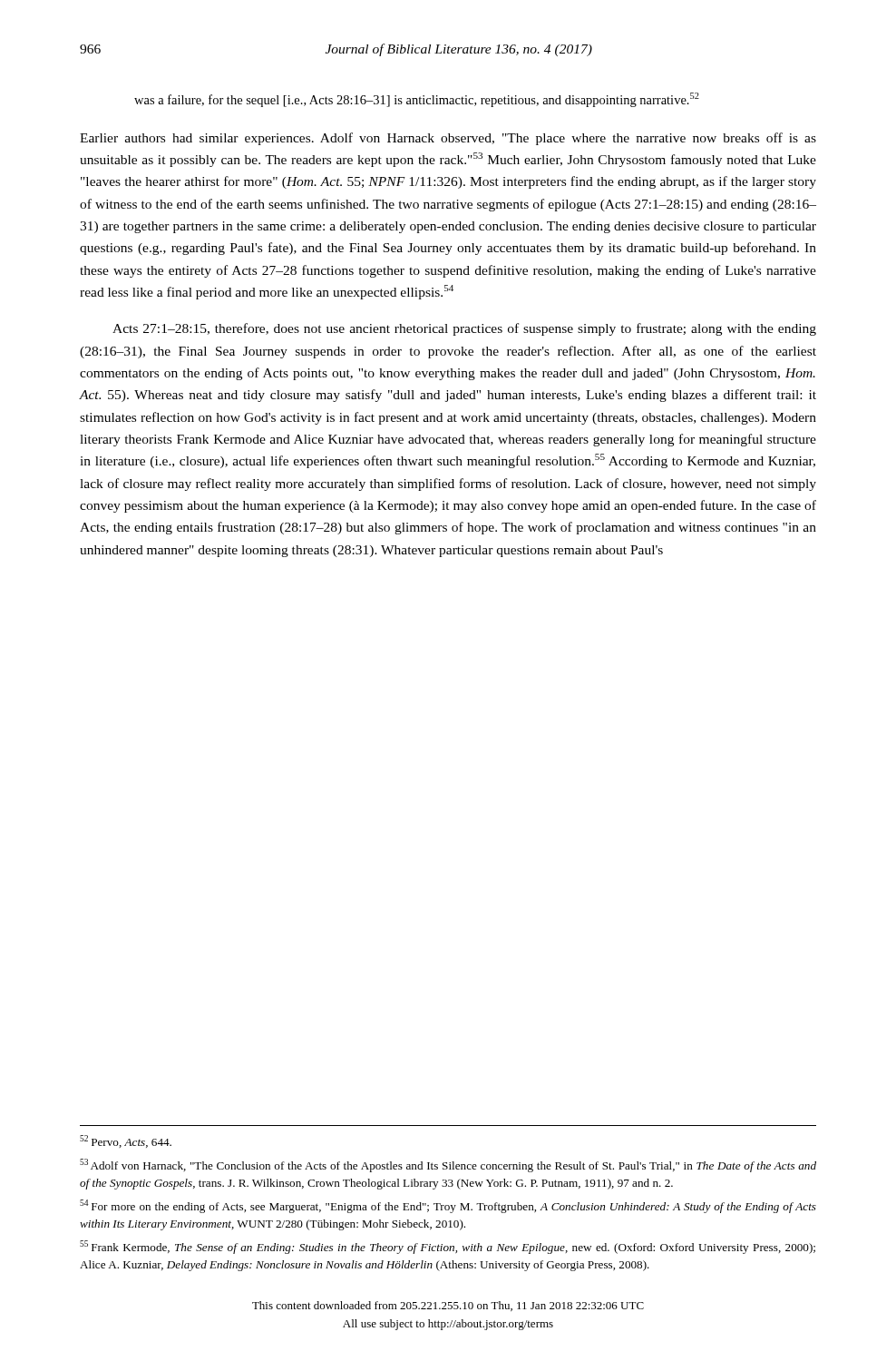
Task: Point to the passage starting "52 Pervo, Acts, 644."
Action: (126, 1141)
